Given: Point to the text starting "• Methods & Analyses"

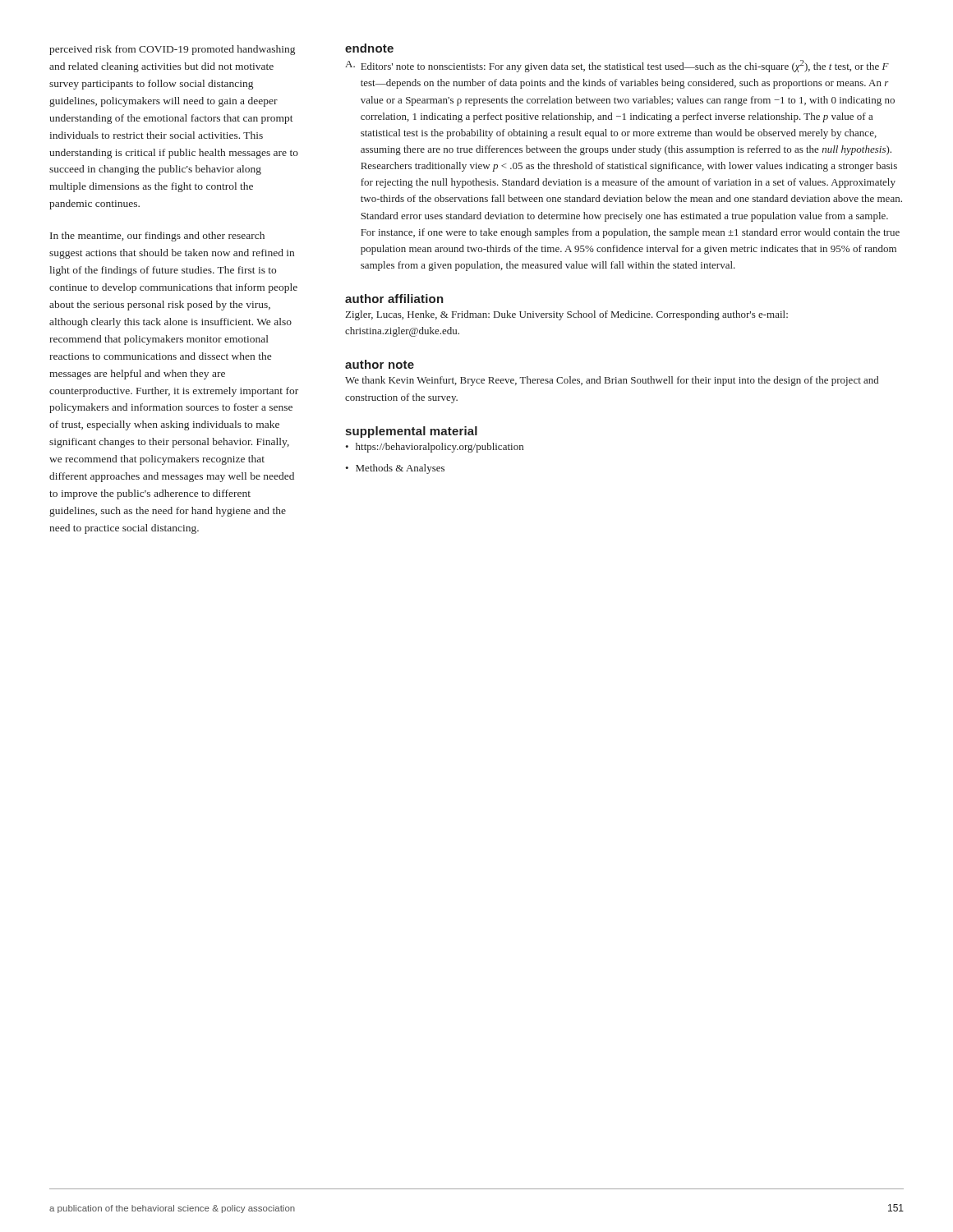Looking at the screenshot, I should [395, 468].
